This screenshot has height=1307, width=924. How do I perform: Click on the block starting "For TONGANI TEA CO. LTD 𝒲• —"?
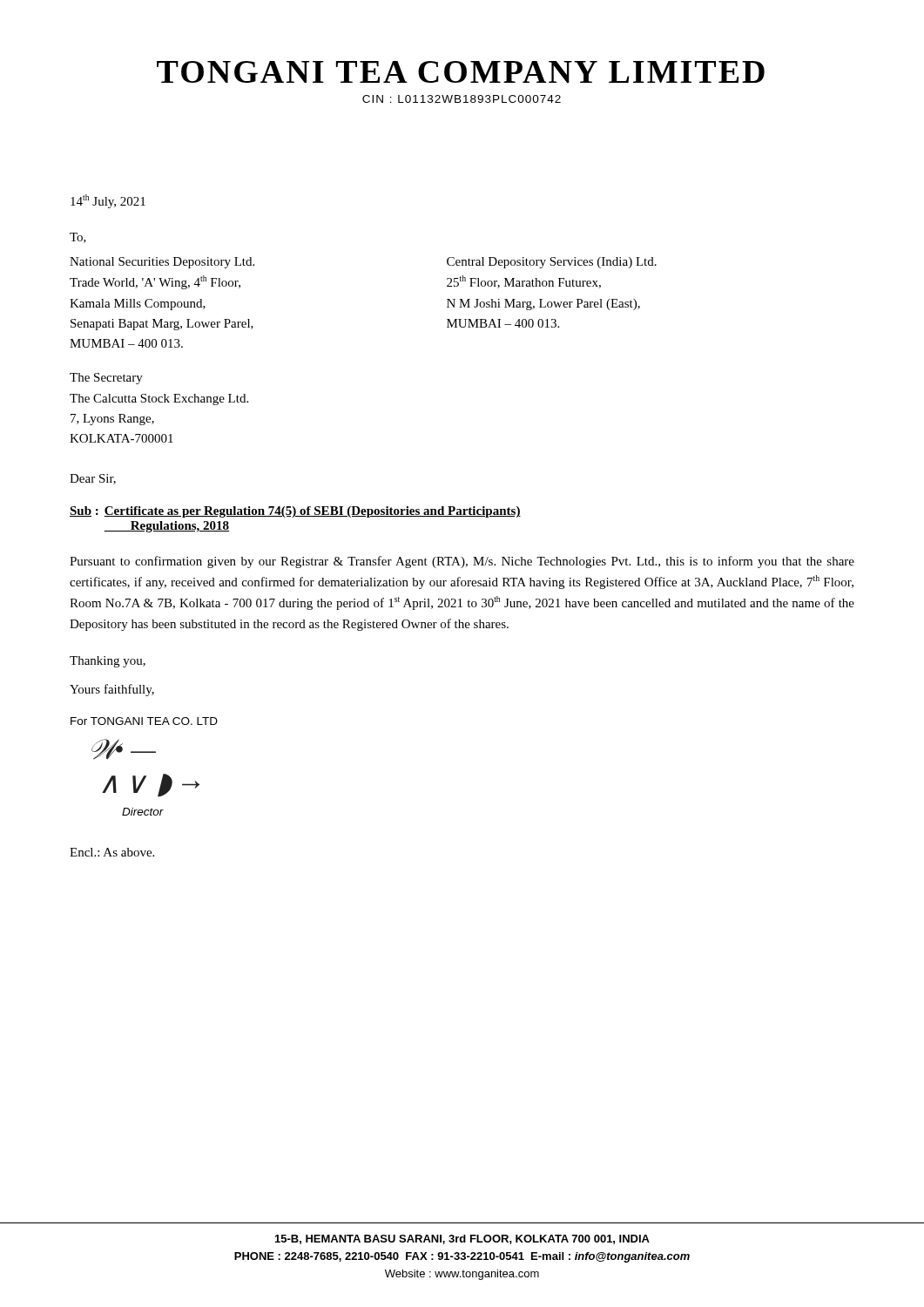144,721
